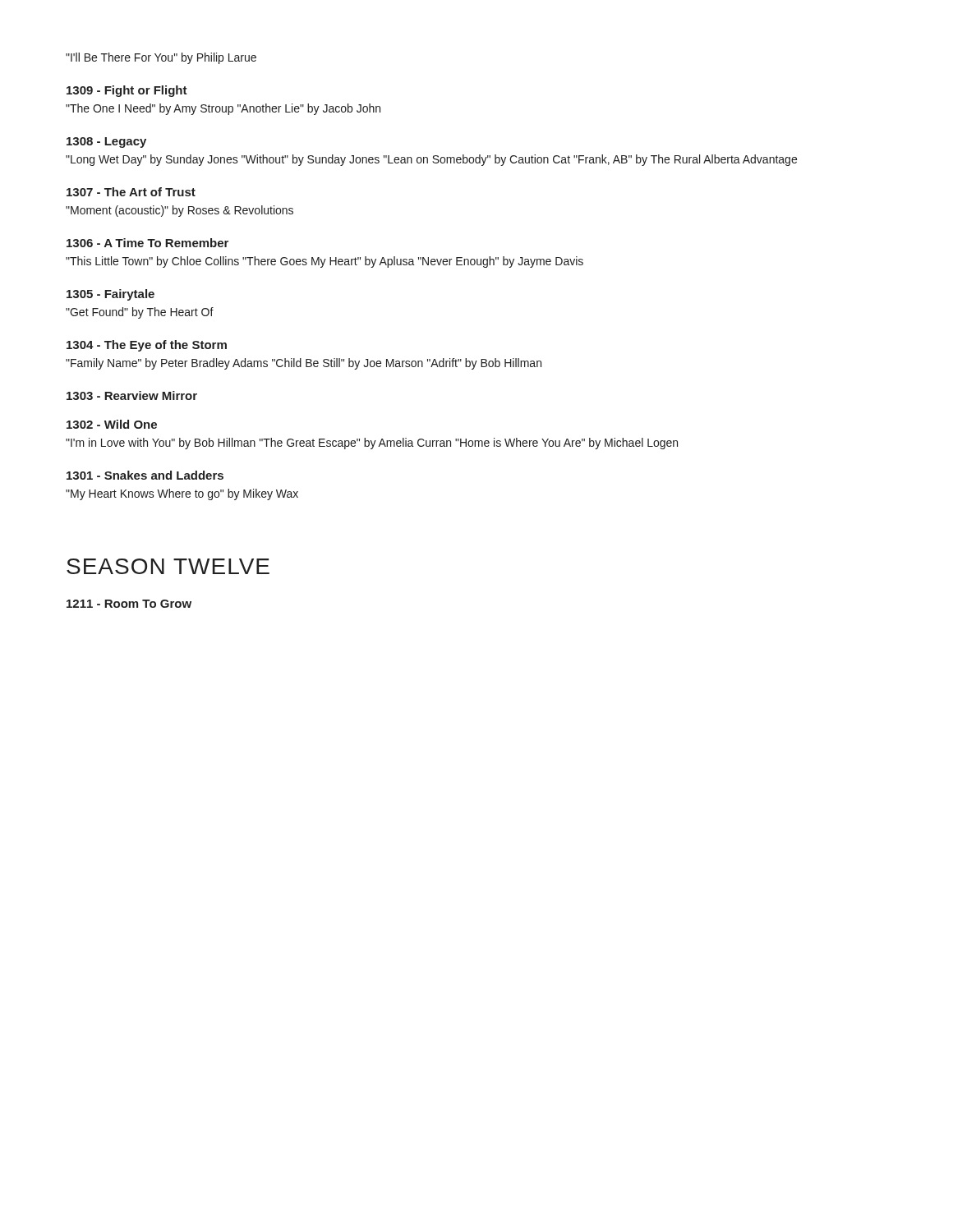Select the element starting ""Frank, AB" by The Rural Alberta Advantage"
953x1232 pixels.
point(685,160)
